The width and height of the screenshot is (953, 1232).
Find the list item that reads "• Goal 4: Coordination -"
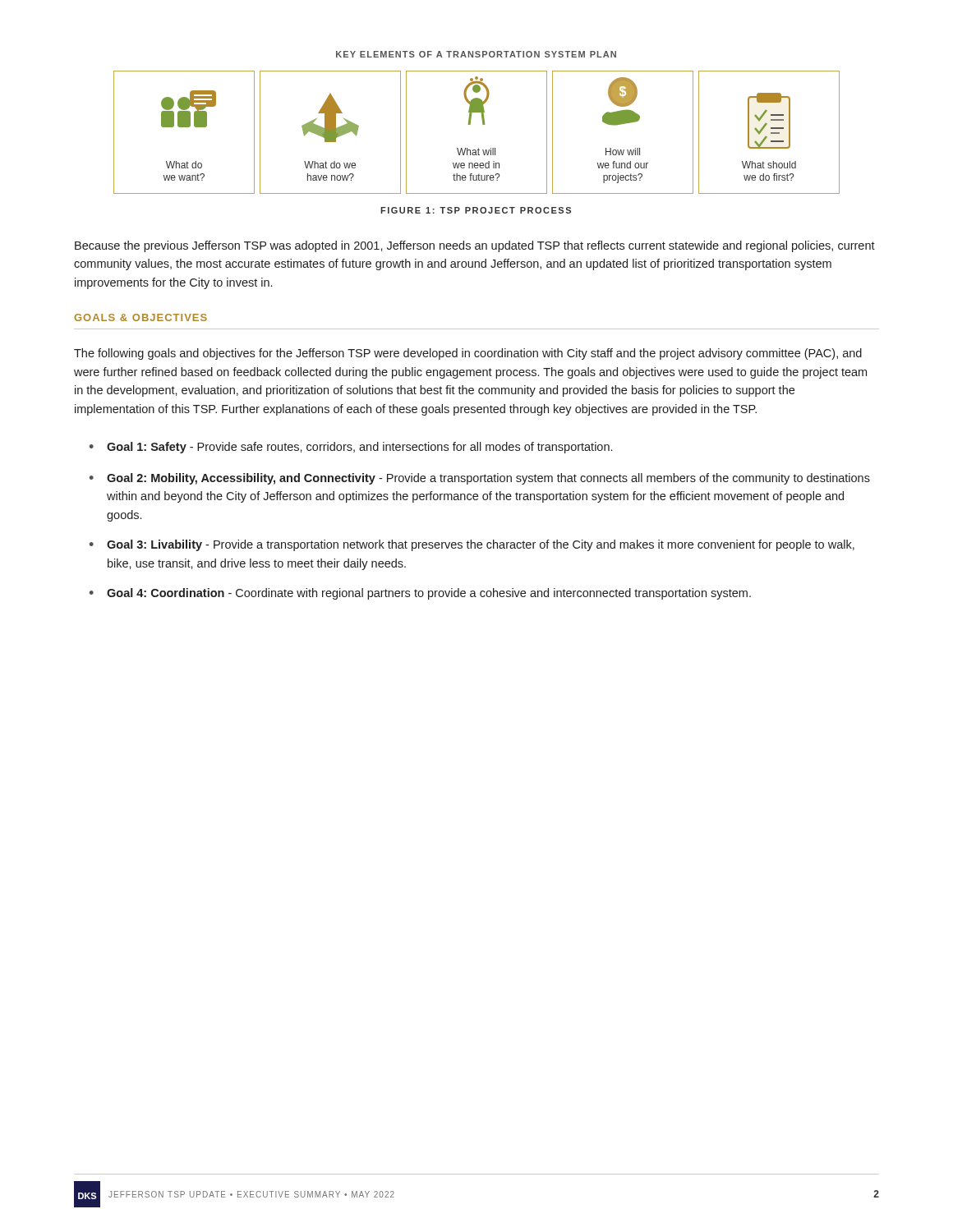click(x=484, y=594)
